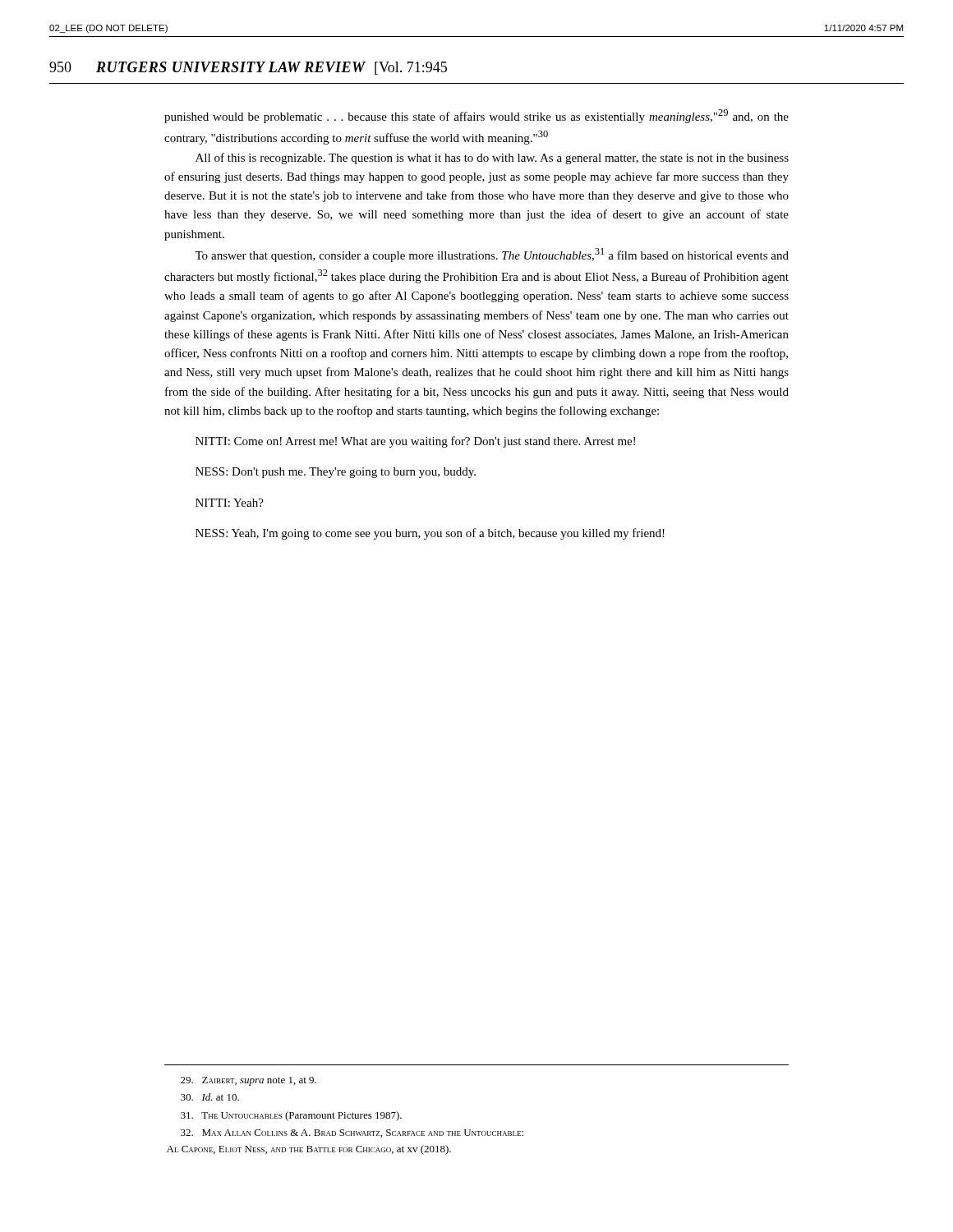Find "Id. at 10." on this page

point(202,1097)
